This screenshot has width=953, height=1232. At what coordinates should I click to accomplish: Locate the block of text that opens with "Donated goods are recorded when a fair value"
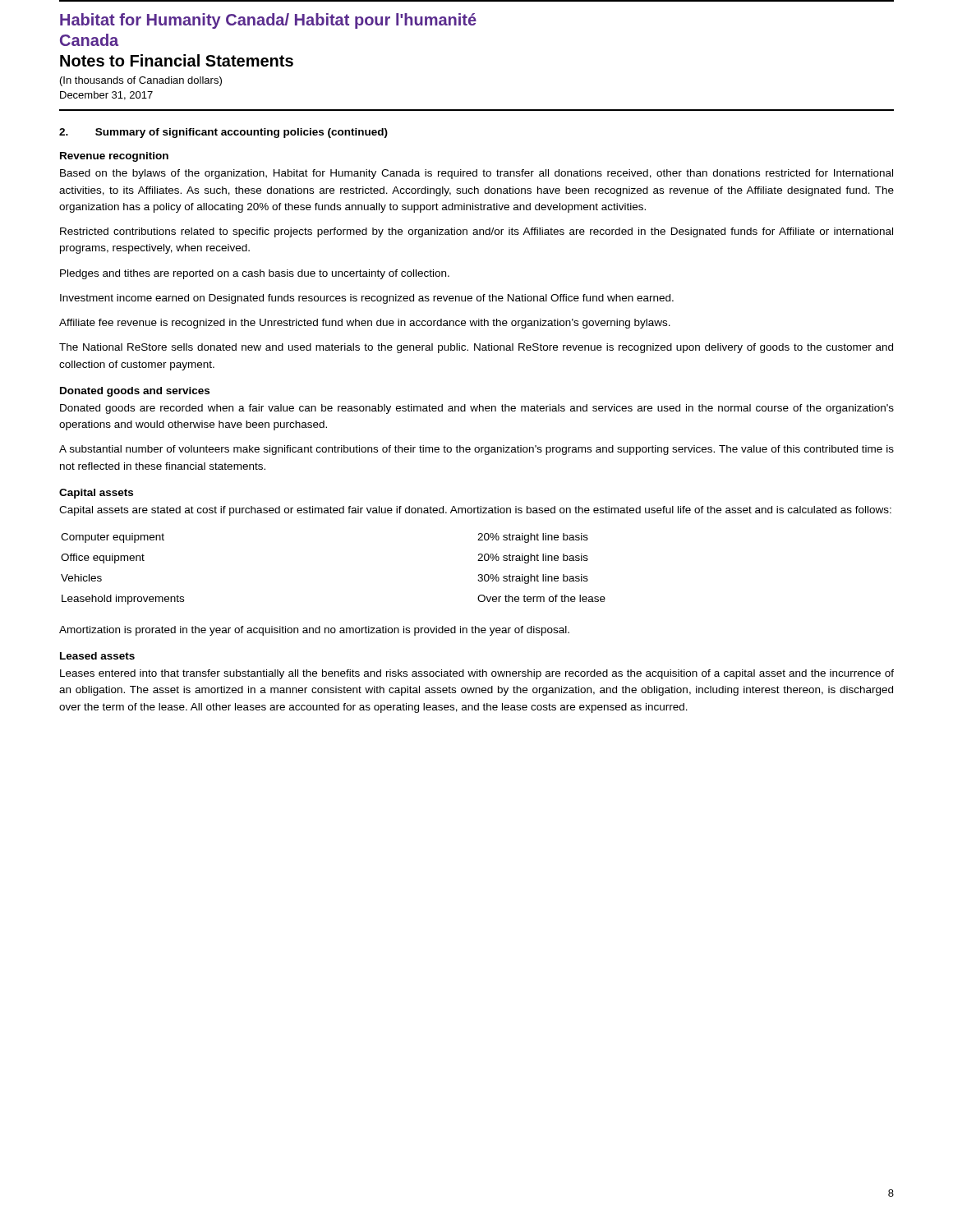(476, 416)
